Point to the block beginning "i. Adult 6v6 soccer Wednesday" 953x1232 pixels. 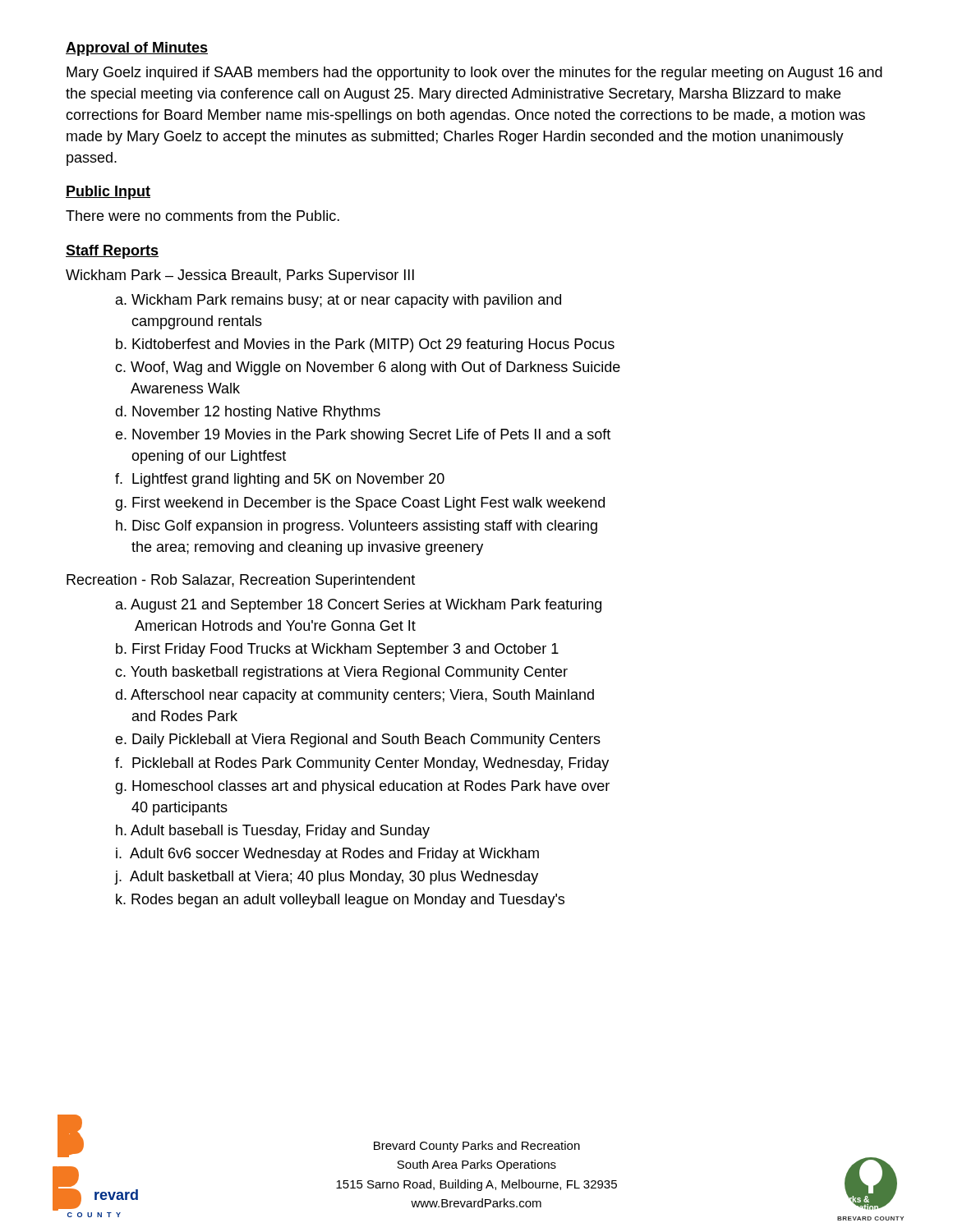point(327,853)
